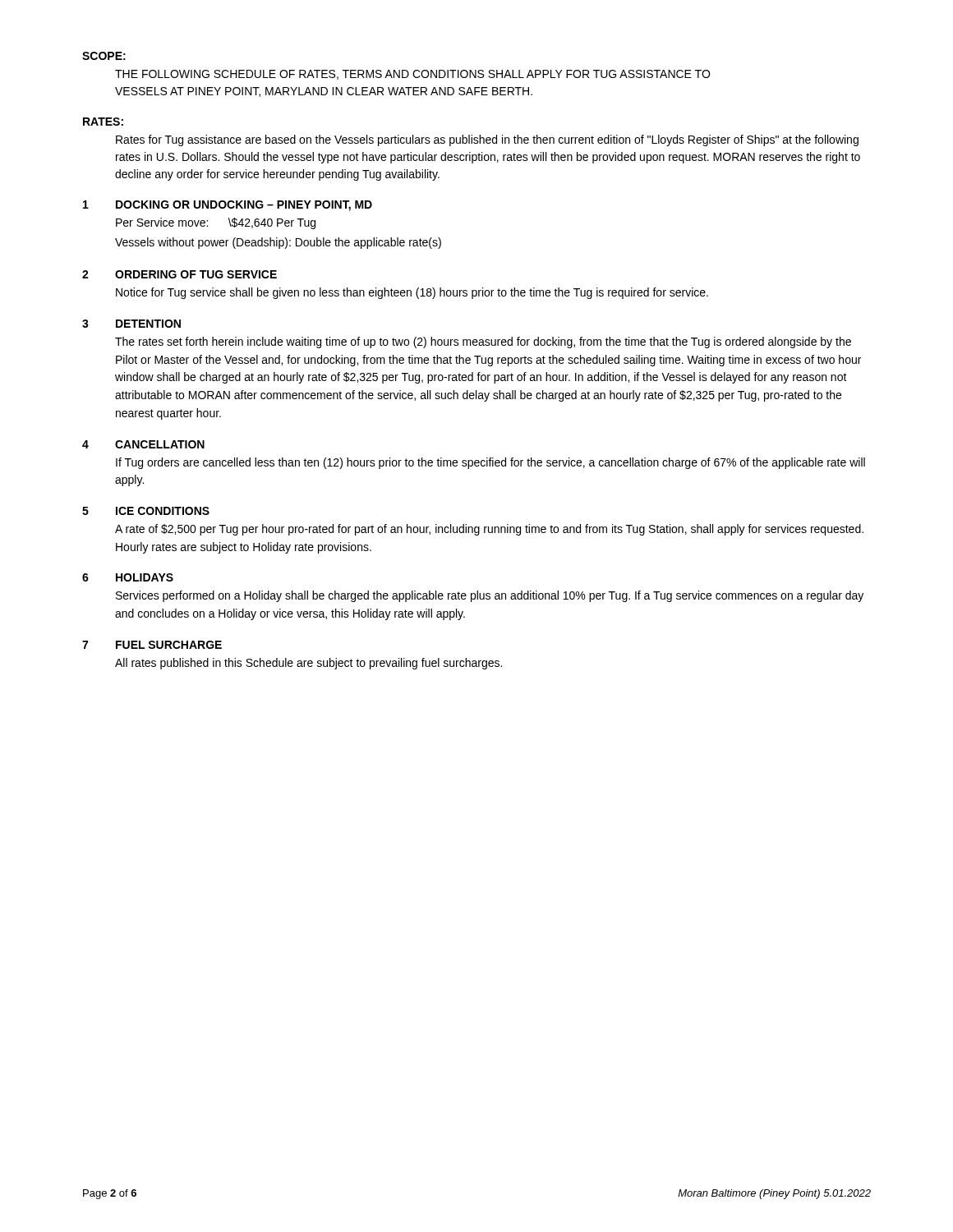This screenshot has width=953, height=1232.
Task: Where is the section header that starts "SCOPE: THE FOLLOWING SCHEDULE"?
Action: pyautogui.click(x=476, y=75)
